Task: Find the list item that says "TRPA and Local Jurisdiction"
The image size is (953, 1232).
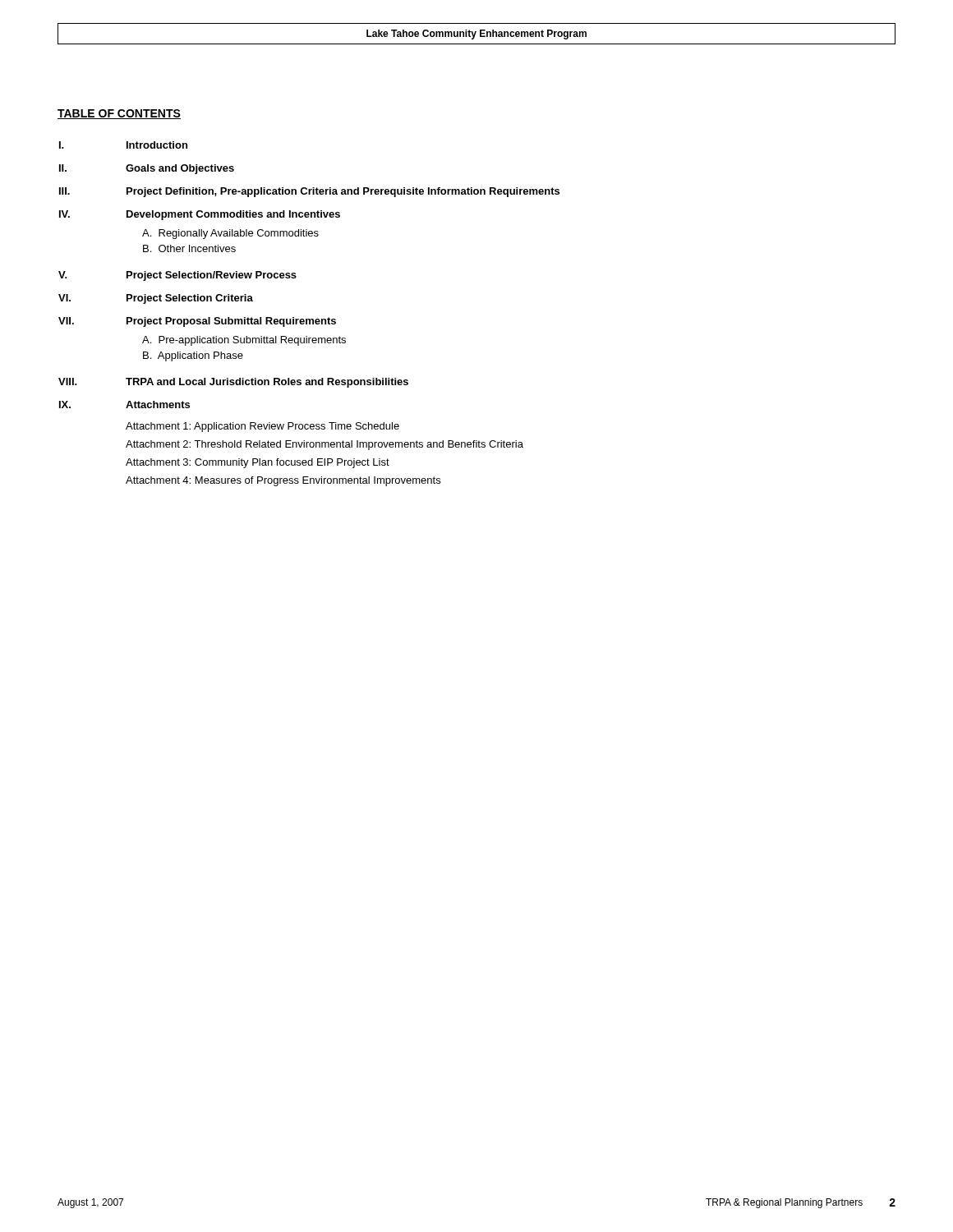Action: [267, 382]
